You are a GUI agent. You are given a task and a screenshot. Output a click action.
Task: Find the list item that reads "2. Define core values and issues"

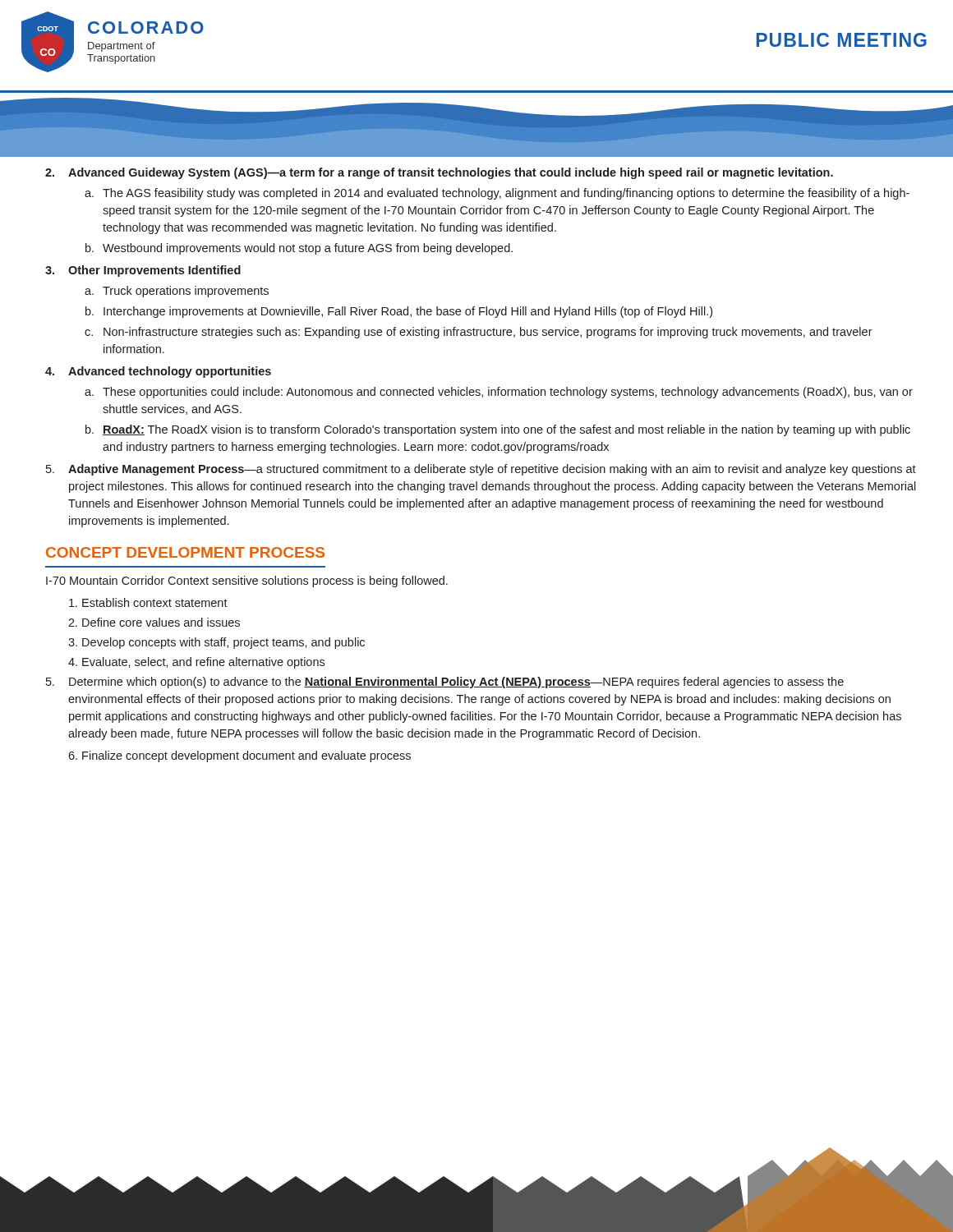coord(154,622)
